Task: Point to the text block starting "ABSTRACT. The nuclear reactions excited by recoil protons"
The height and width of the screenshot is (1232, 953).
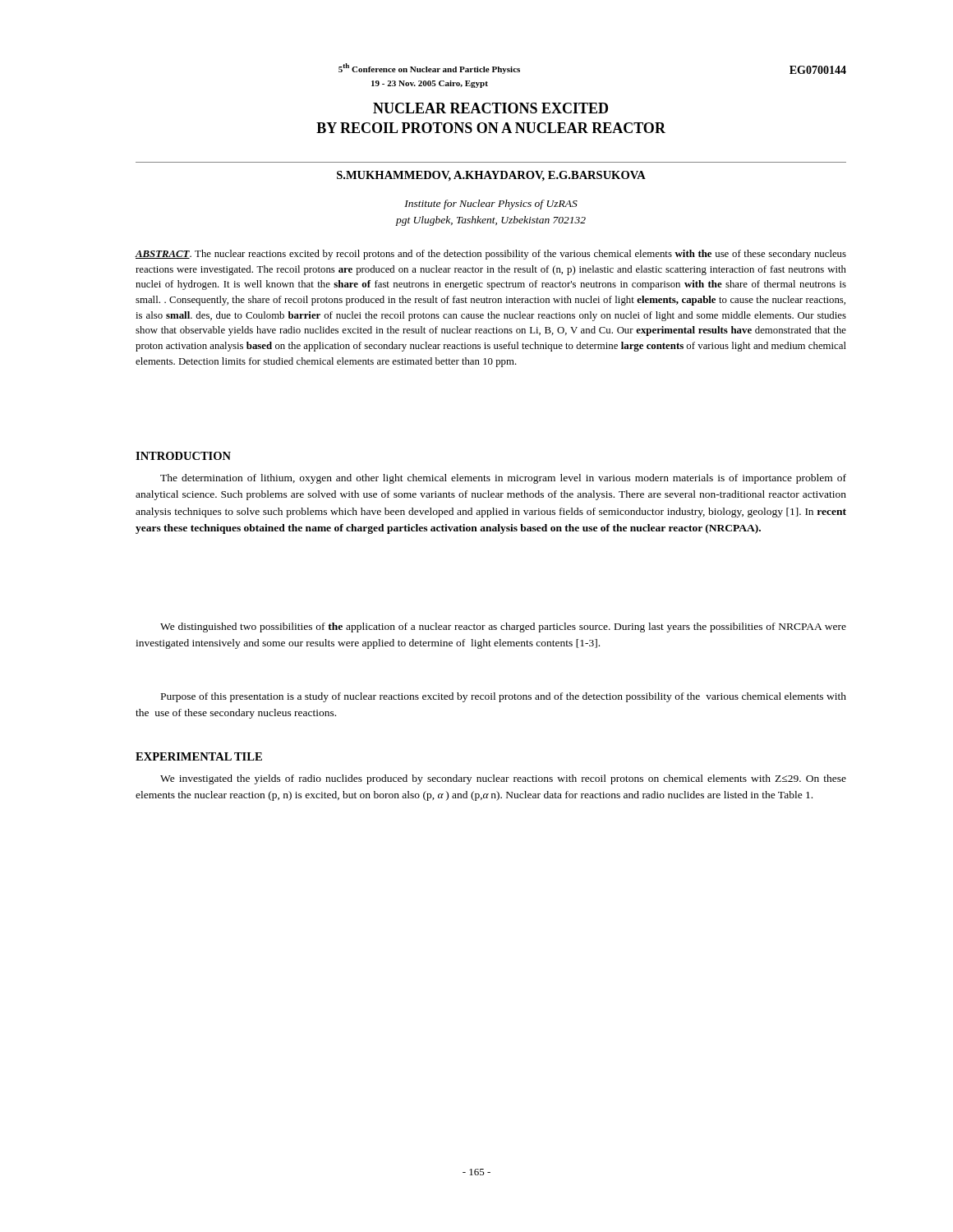Action: tap(491, 307)
